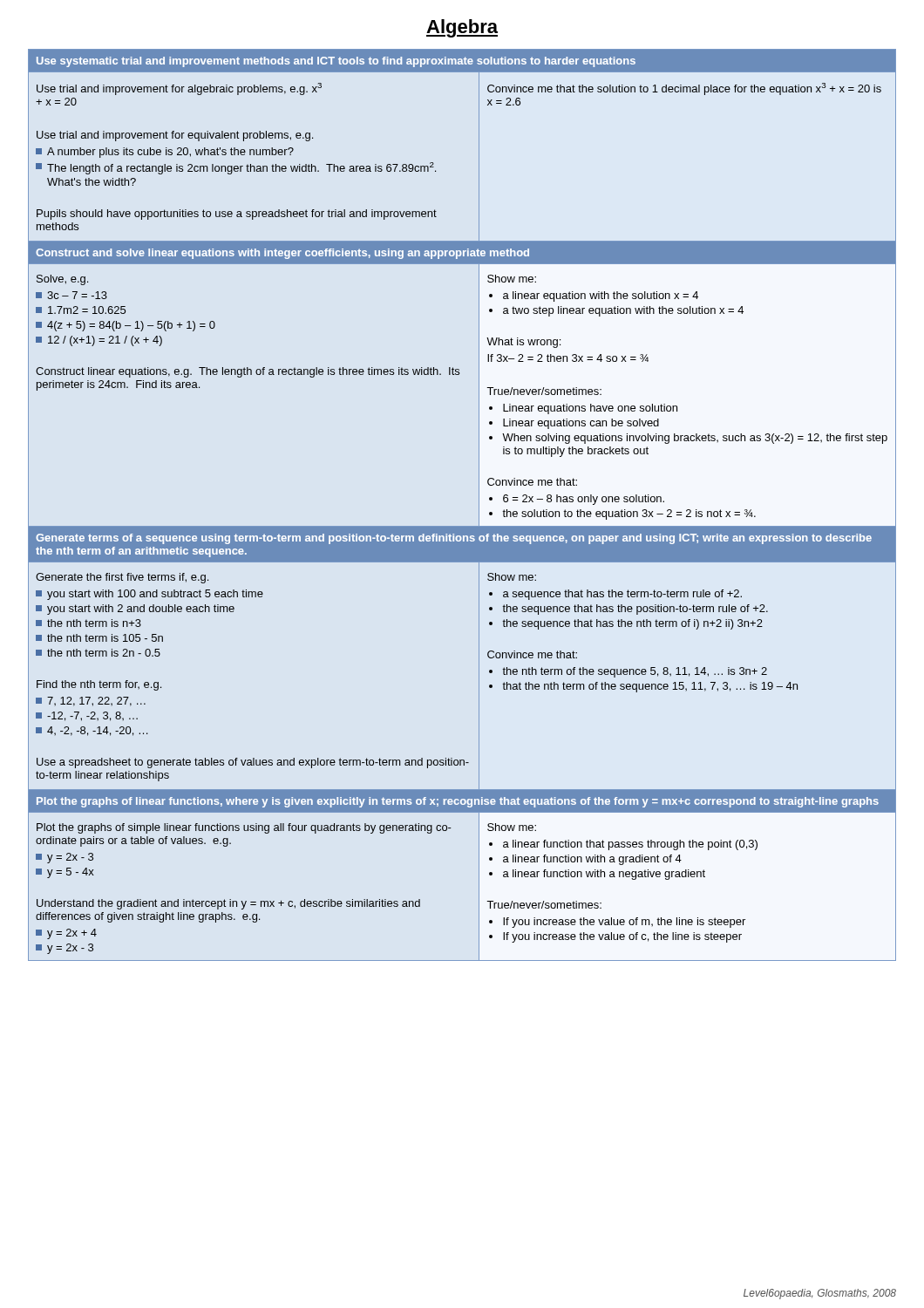Screen dimensions: 1308x924
Task: Select the table that reads "Use systematic trial and"
Action: pyautogui.click(x=462, y=505)
